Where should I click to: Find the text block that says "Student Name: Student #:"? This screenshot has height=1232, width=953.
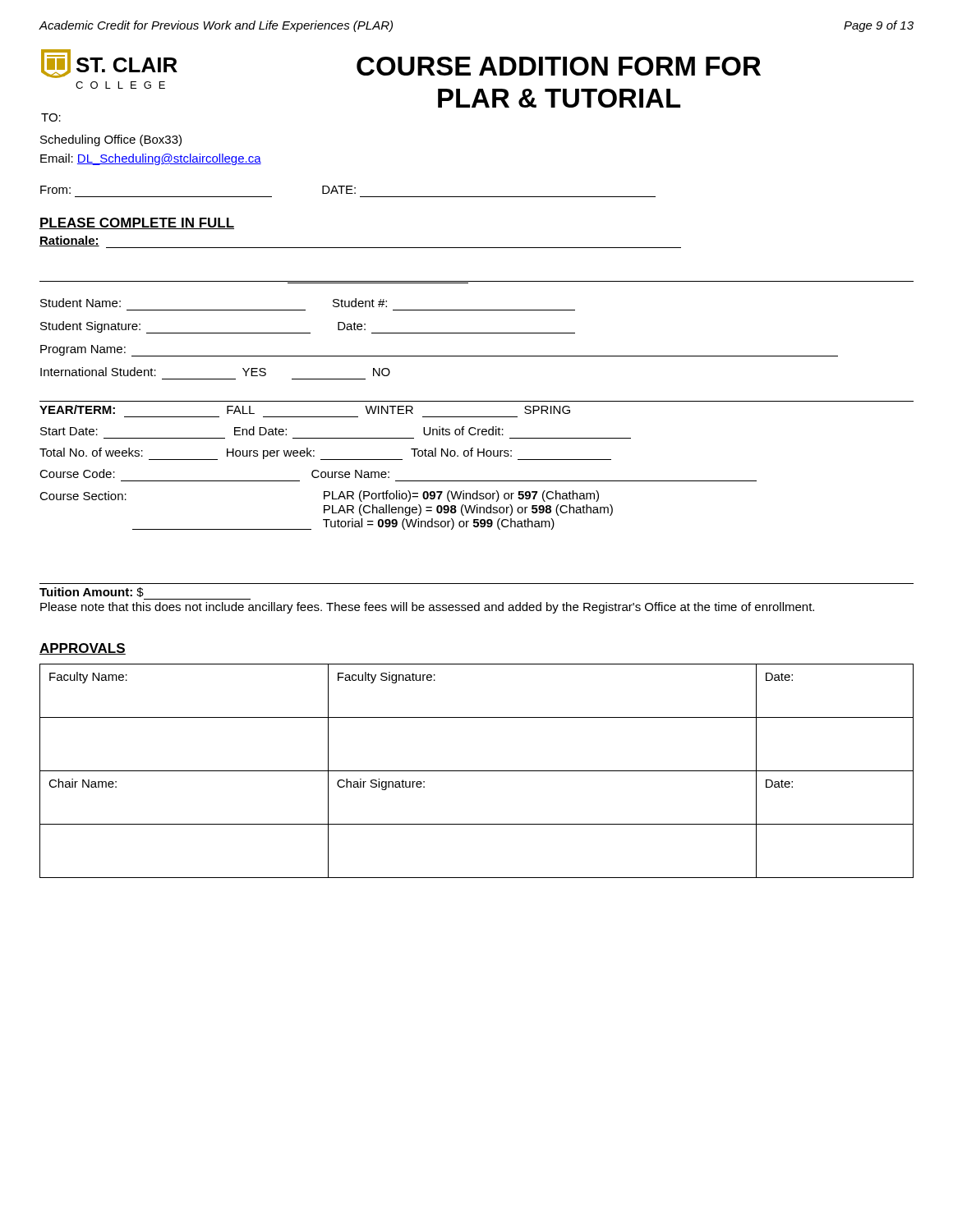click(476, 338)
